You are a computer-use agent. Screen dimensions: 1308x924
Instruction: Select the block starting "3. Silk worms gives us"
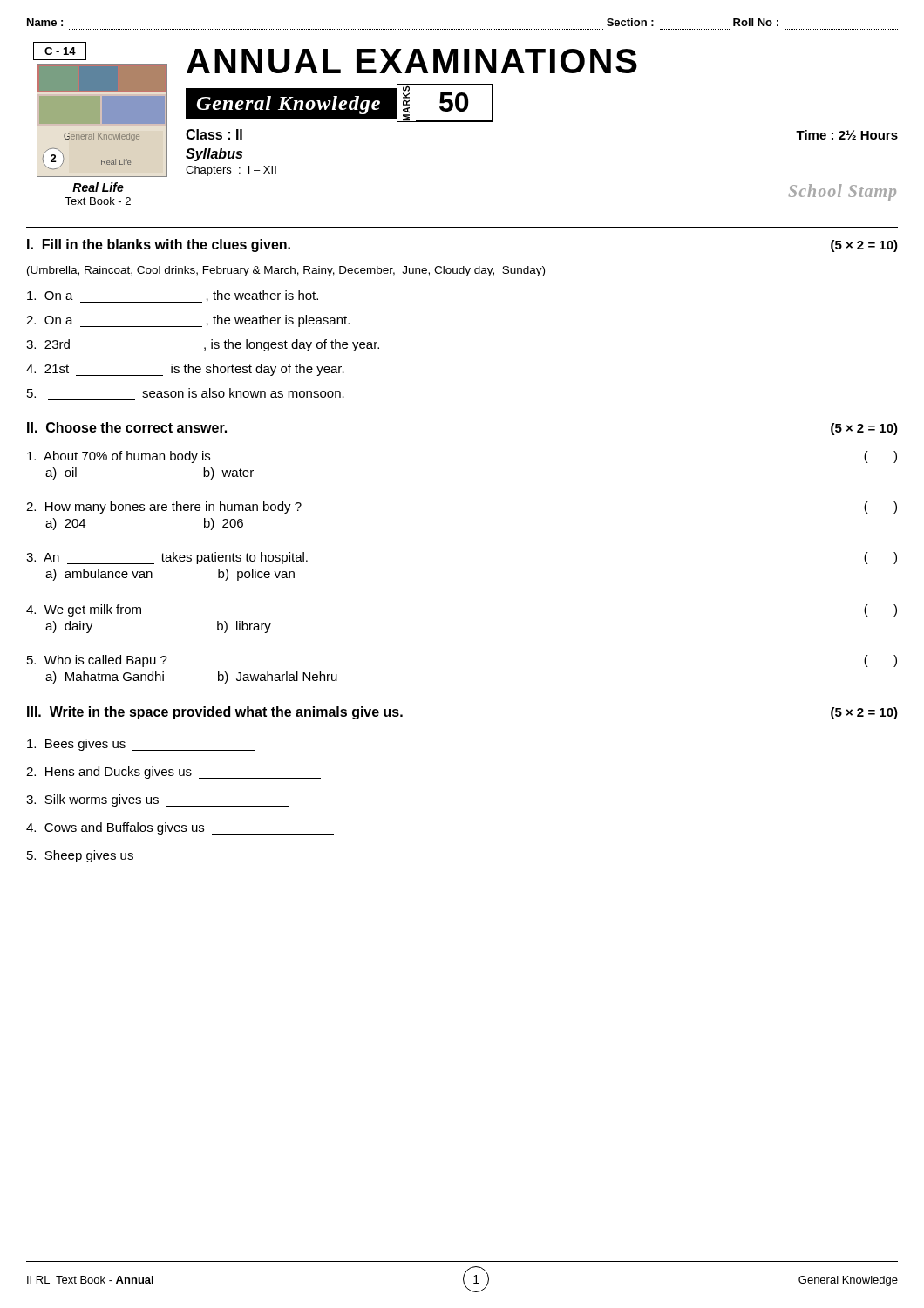pyautogui.click(x=157, y=799)
